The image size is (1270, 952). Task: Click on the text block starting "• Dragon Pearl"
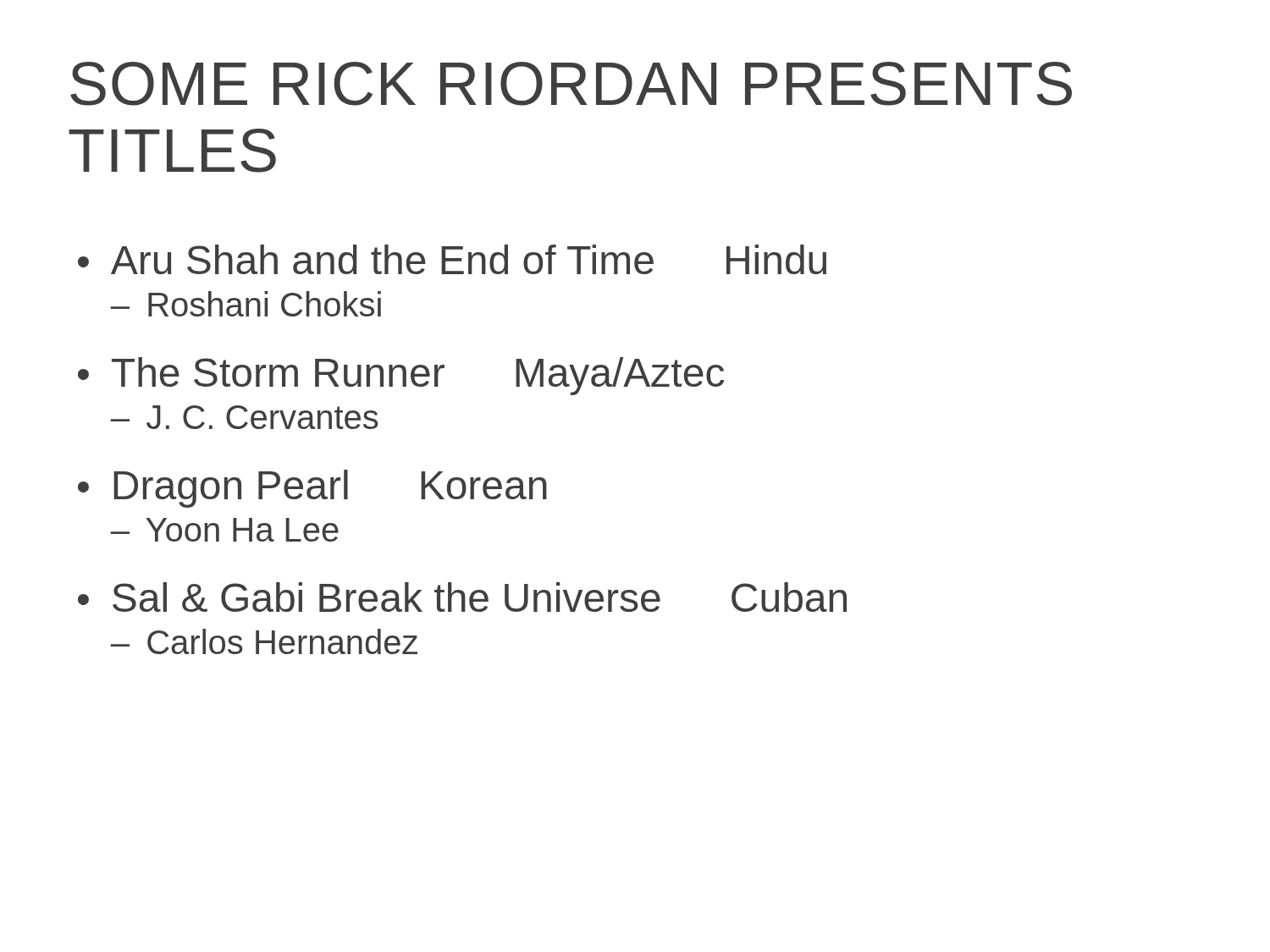pyautogui.click(x=312, y=489)
